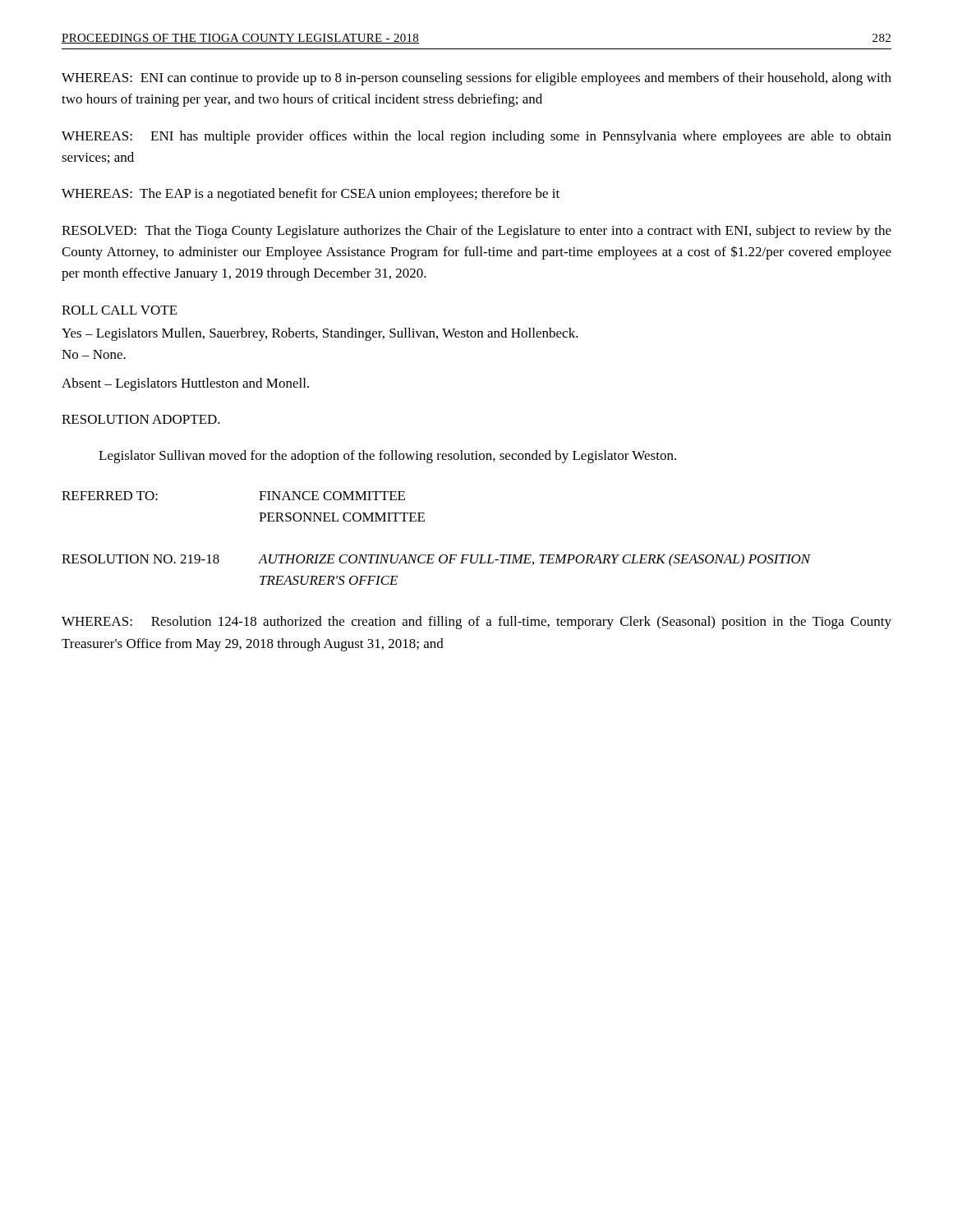Navigate to the element starting "WHEREAS: ENI can"
This screenshot has width=953, height=1232.
point(476,88)
